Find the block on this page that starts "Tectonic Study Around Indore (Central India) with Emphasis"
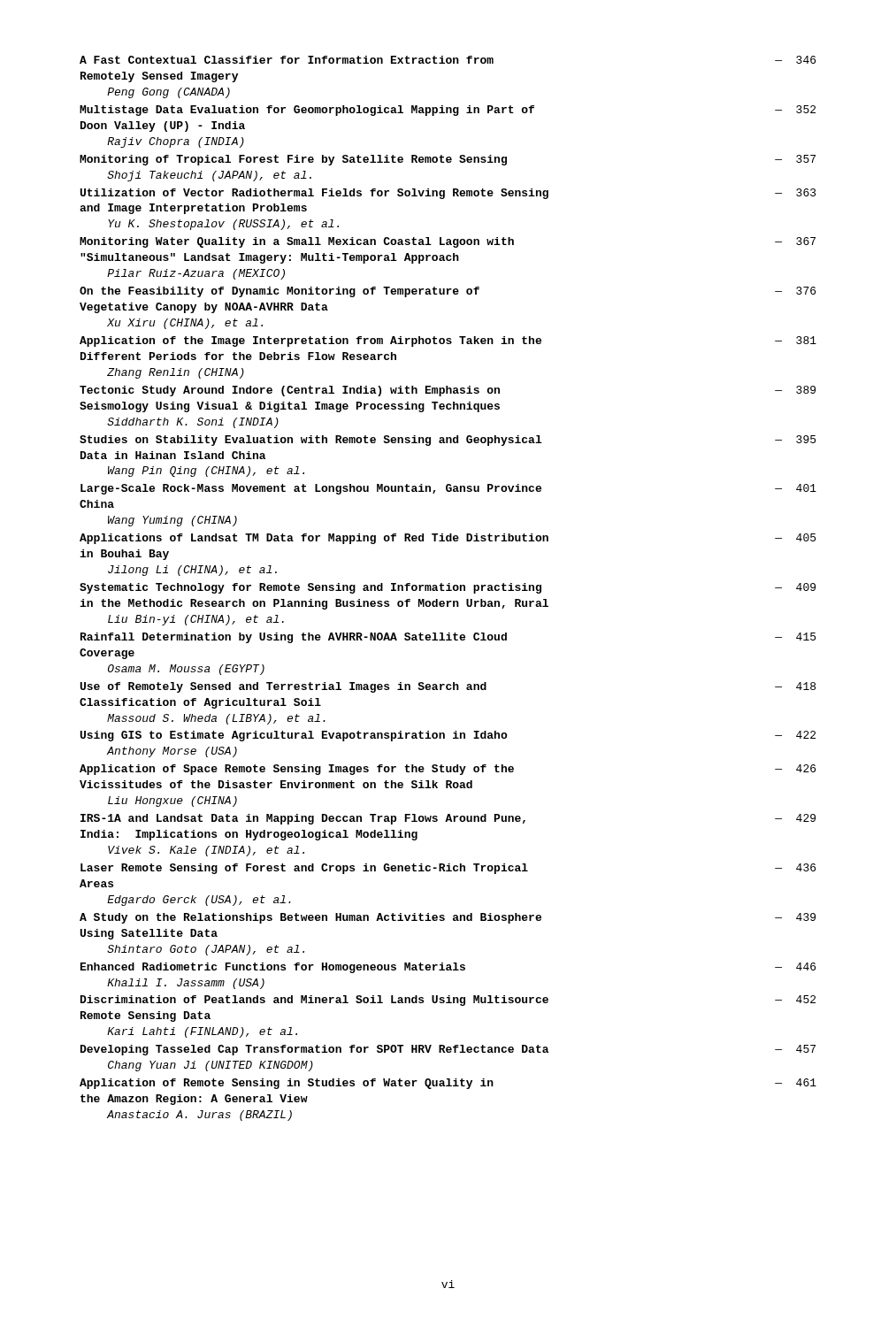 (x=448, y=407)
